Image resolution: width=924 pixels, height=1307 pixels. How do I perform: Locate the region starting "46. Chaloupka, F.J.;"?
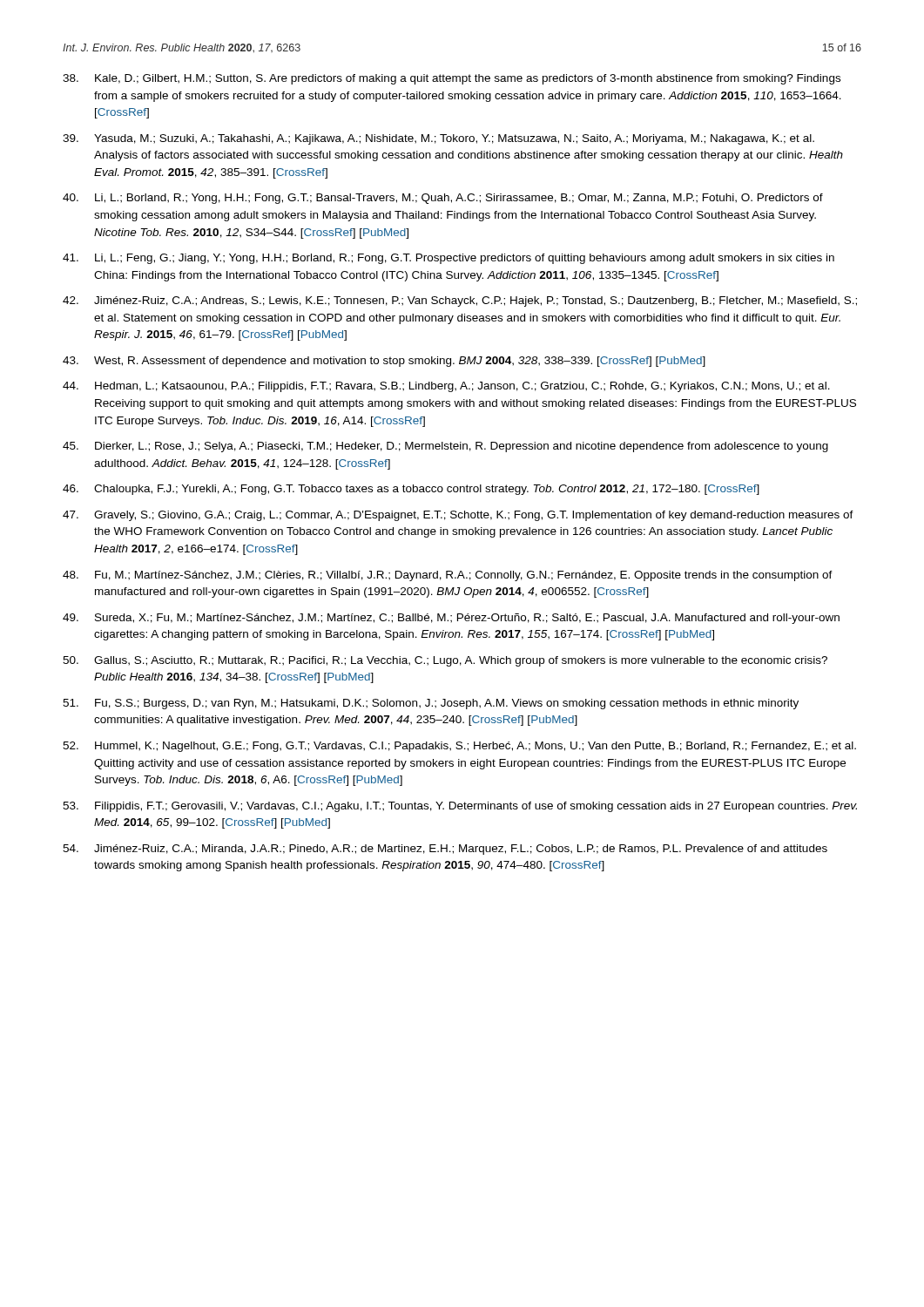pos(411,489)
